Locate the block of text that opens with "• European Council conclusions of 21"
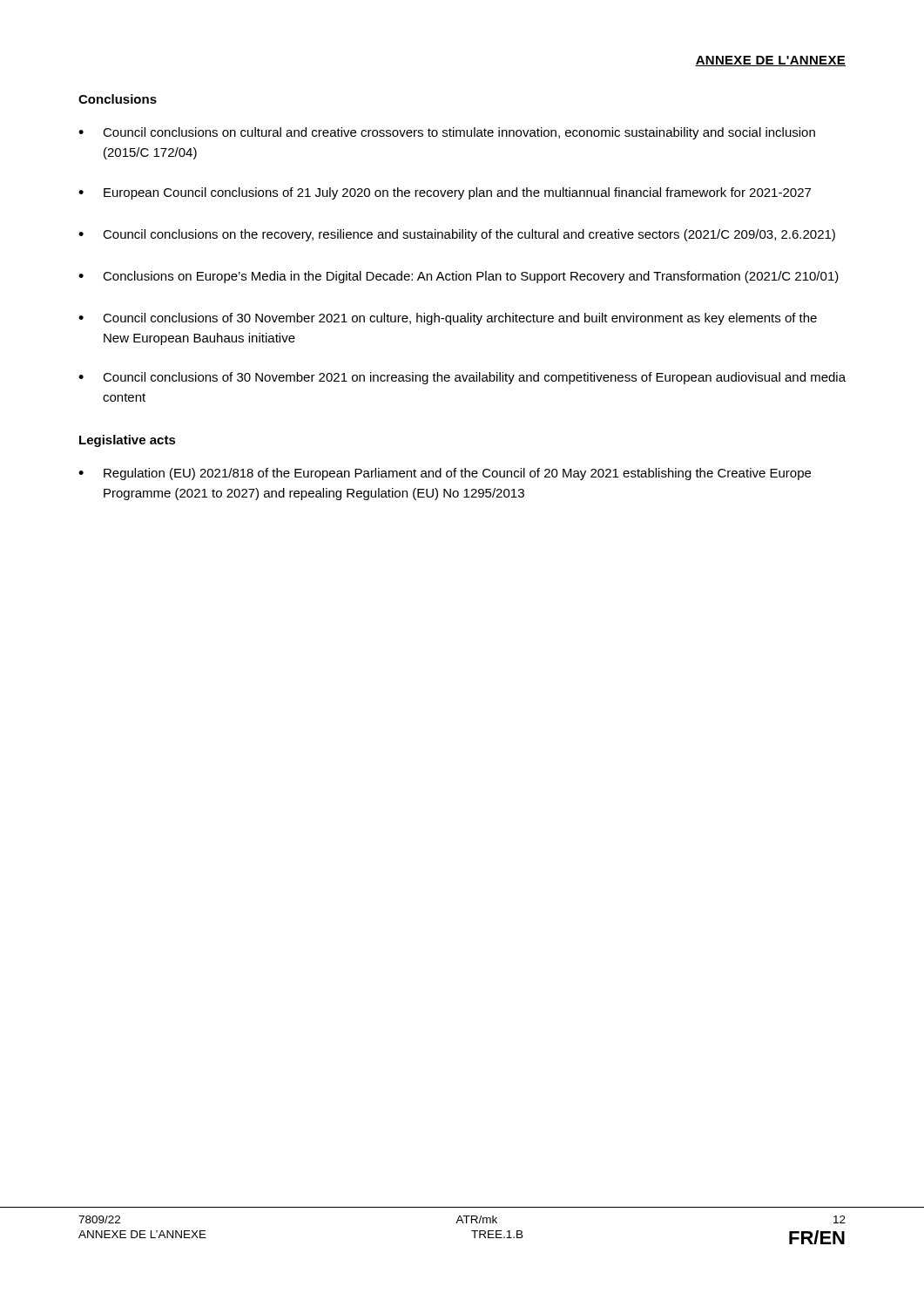The height and width of the screenshot is (1307, 924). [462, 193]
